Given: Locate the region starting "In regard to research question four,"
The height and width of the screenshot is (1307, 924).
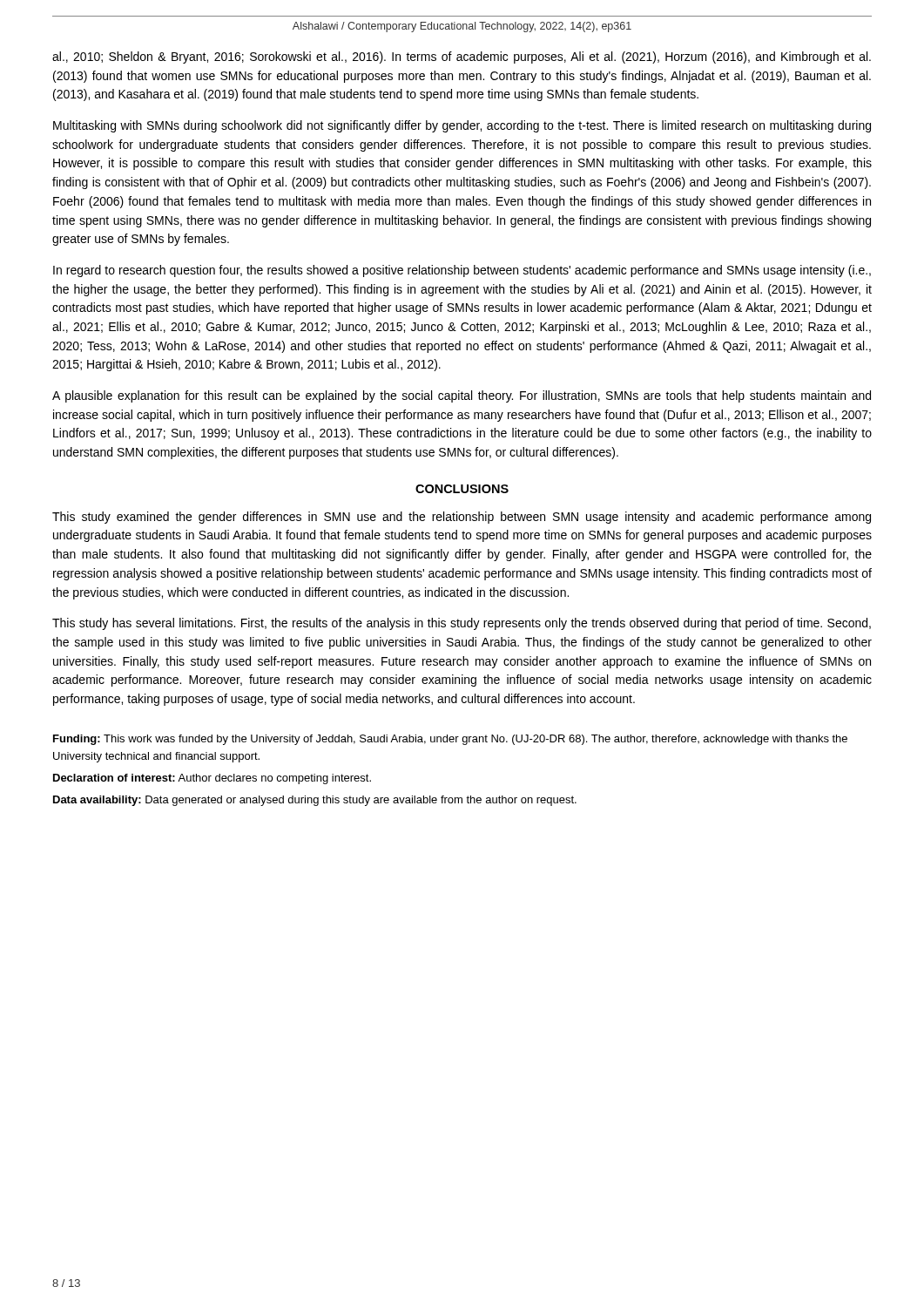Looking at the screenshot, I should (462, 318).
